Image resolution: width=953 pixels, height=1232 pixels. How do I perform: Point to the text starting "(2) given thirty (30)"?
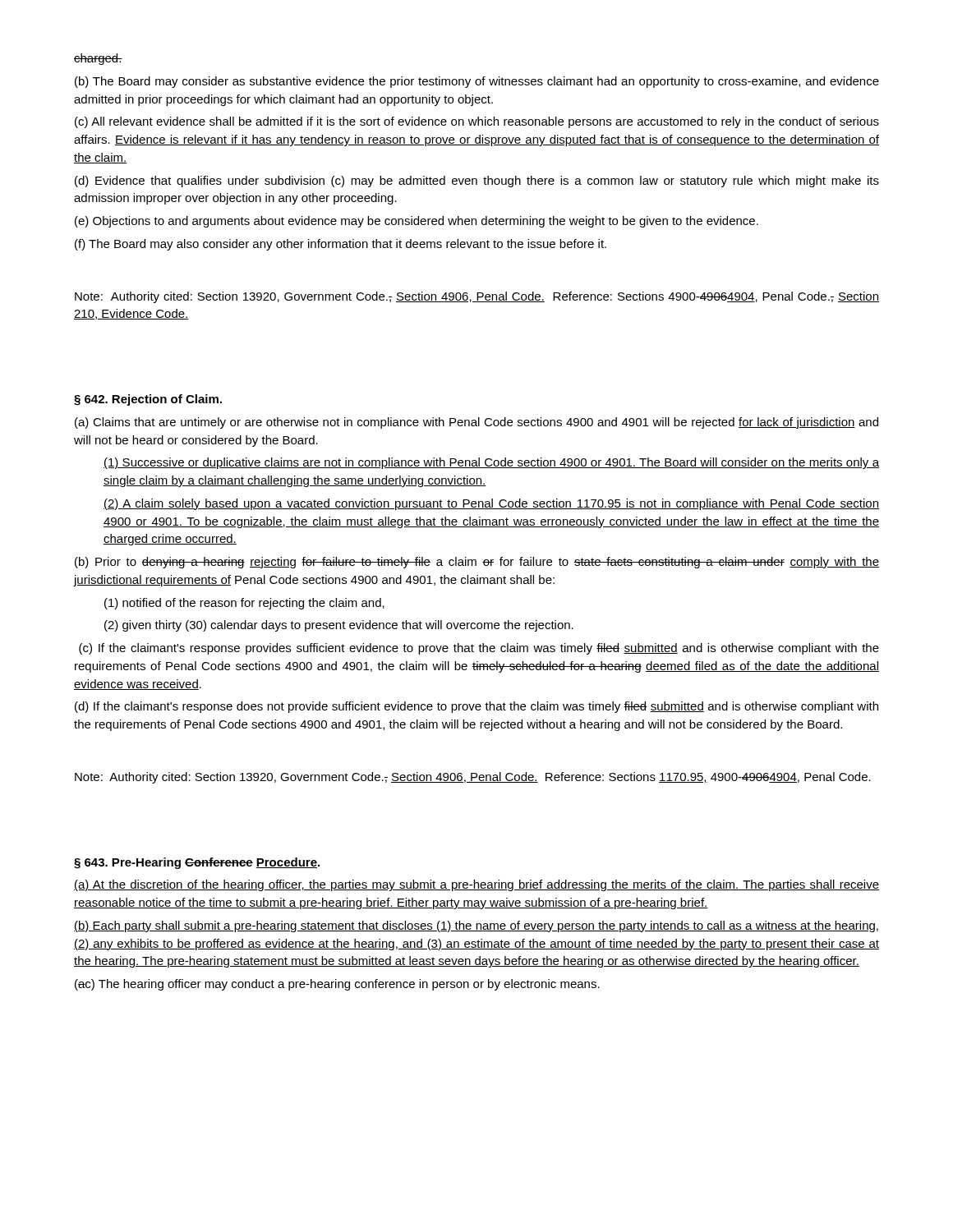[x=491, y=625]
